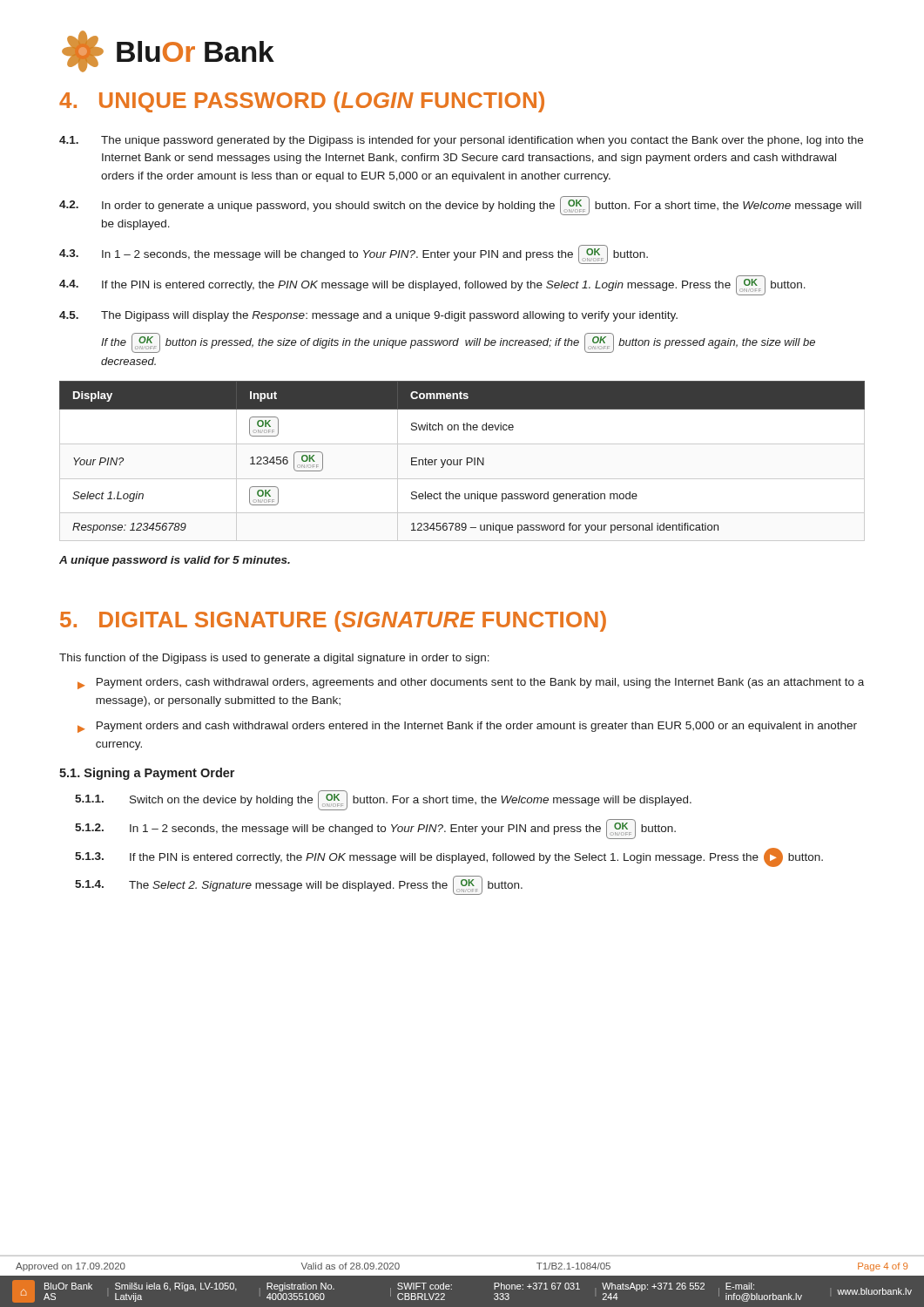Find the passage starting "5. DIGITAL SIGNATURE (SIGNATURE FUNCTION)"

pos(333,620)
